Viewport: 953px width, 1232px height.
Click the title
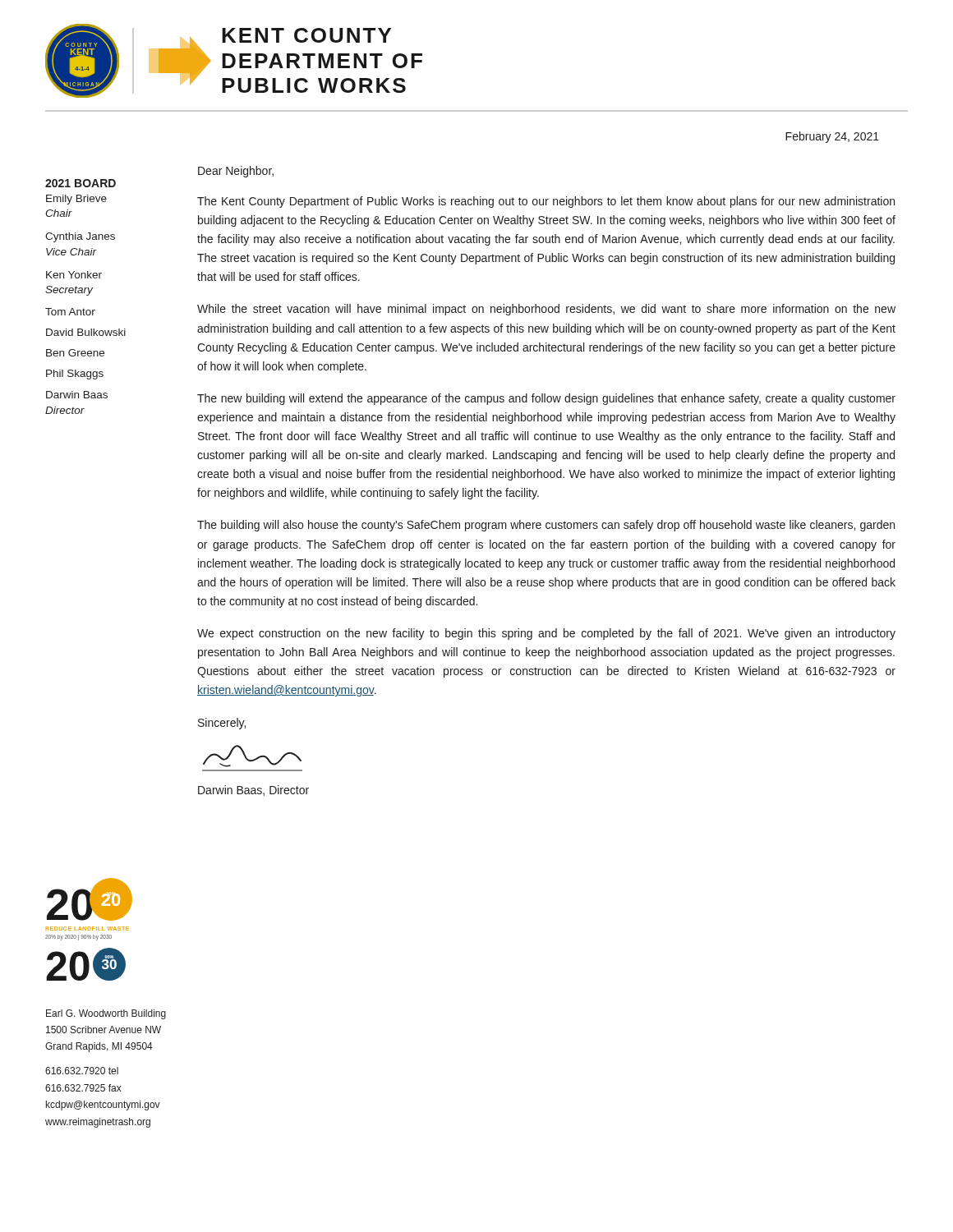[323, 61]
